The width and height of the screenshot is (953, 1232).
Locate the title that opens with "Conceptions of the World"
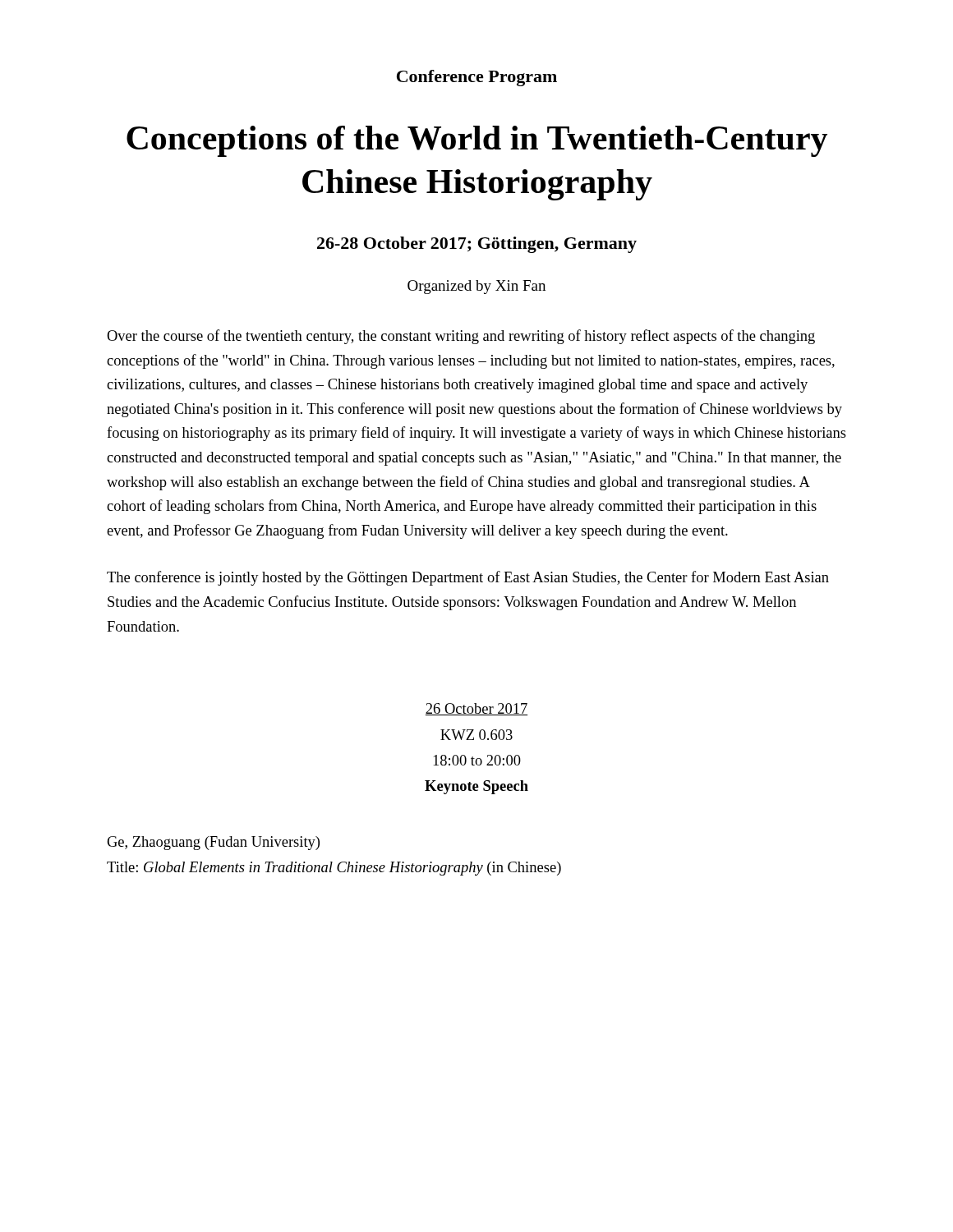(x=476, y=160)
